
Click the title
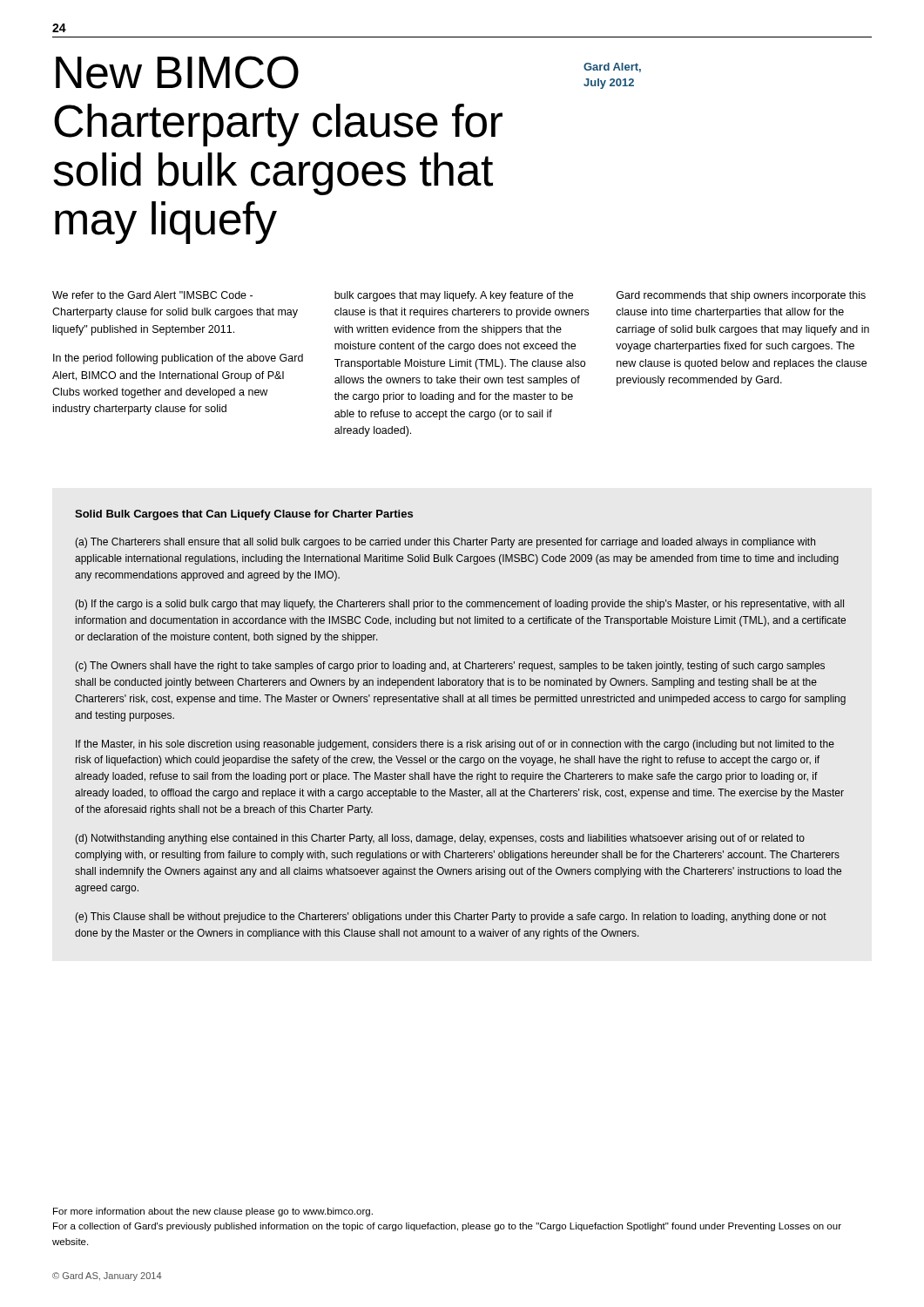pos(296,146)
